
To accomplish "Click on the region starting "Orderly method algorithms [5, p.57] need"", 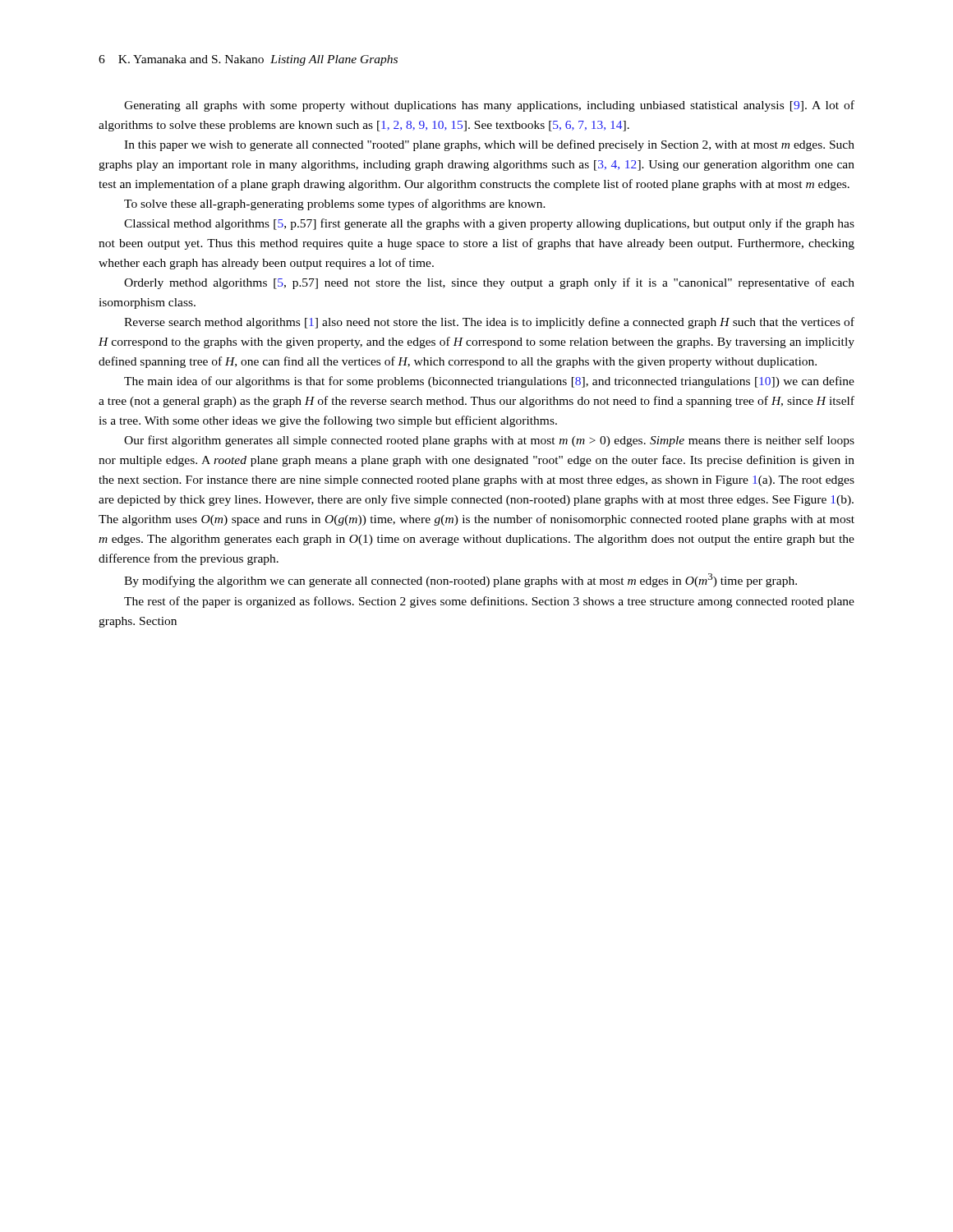I will point(476,292).
